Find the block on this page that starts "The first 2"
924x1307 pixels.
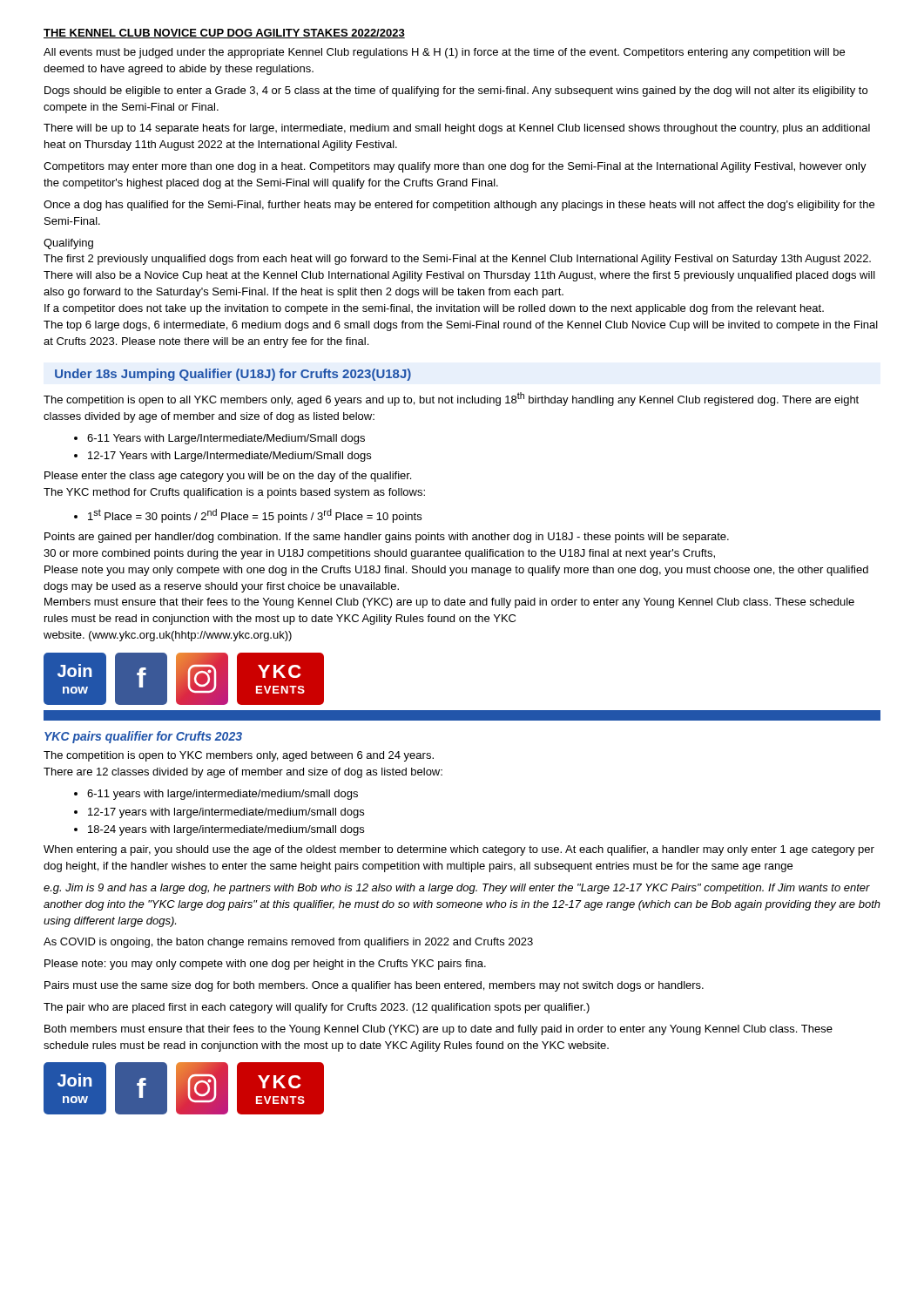[462, 301]
